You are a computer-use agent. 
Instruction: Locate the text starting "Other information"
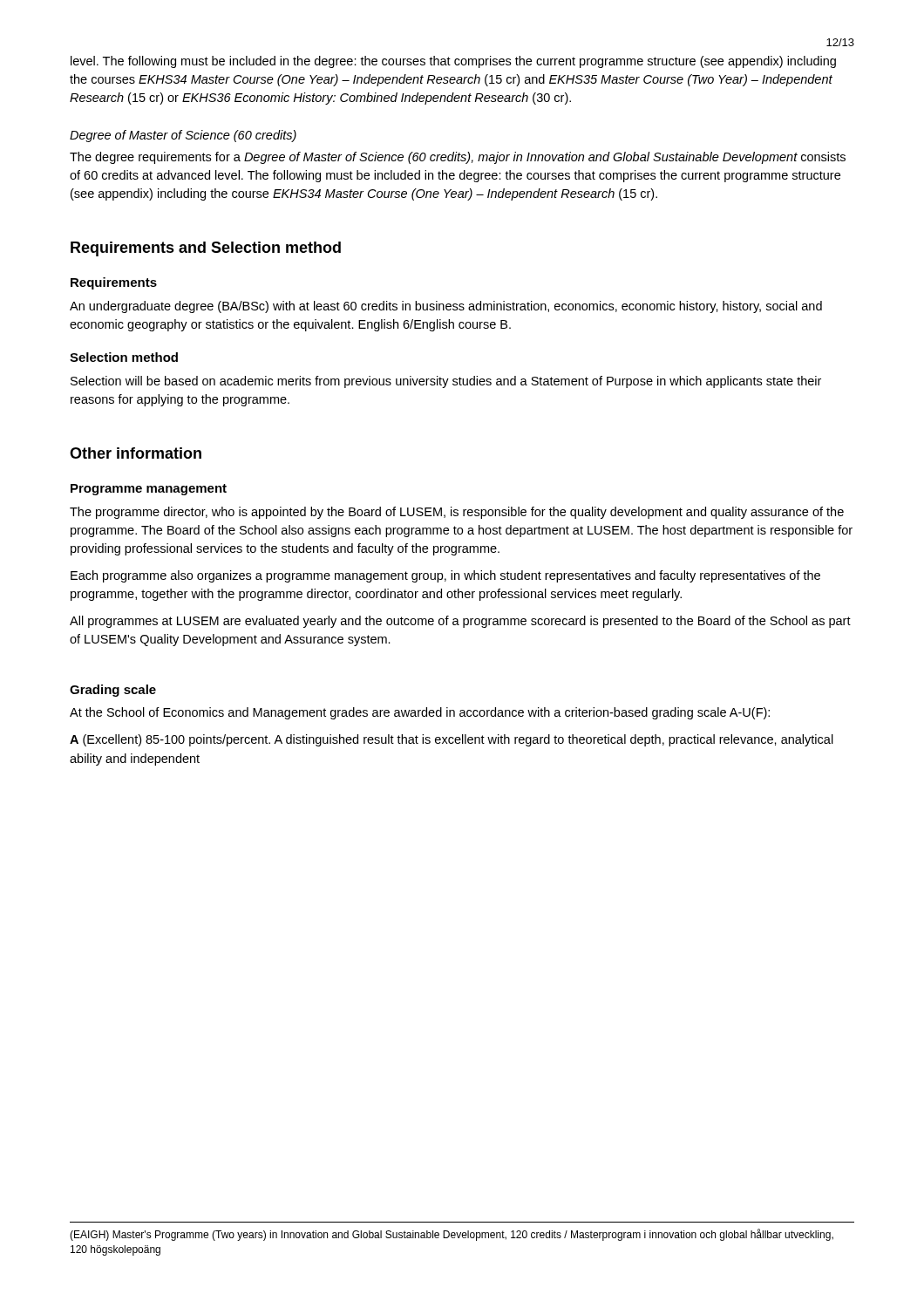coord(136,453)
